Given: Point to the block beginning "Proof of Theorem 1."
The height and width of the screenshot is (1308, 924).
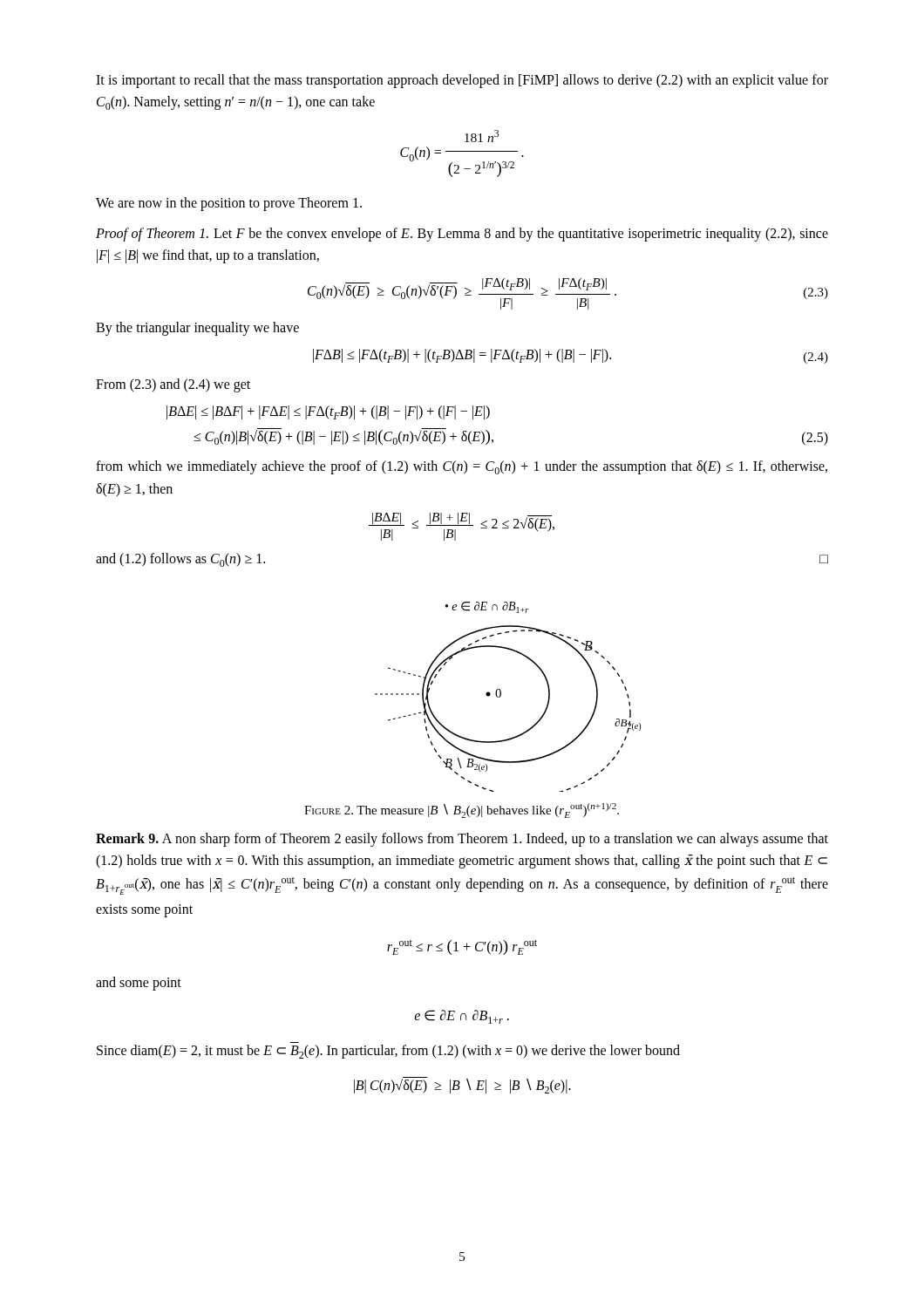Looking at the screenshot, I should click(462, 244).
